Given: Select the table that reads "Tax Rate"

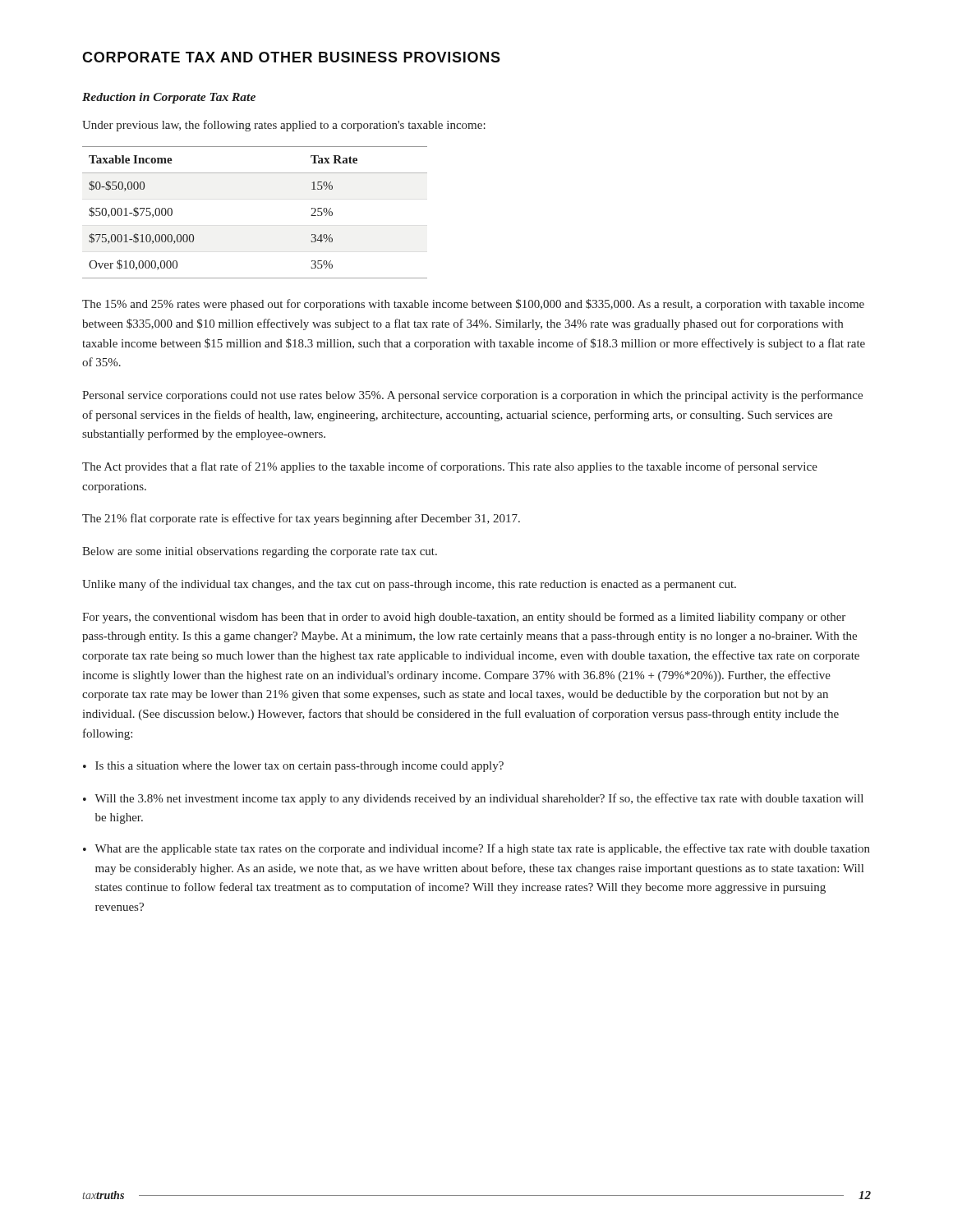Looking at the screenshot, I should 476,213.
